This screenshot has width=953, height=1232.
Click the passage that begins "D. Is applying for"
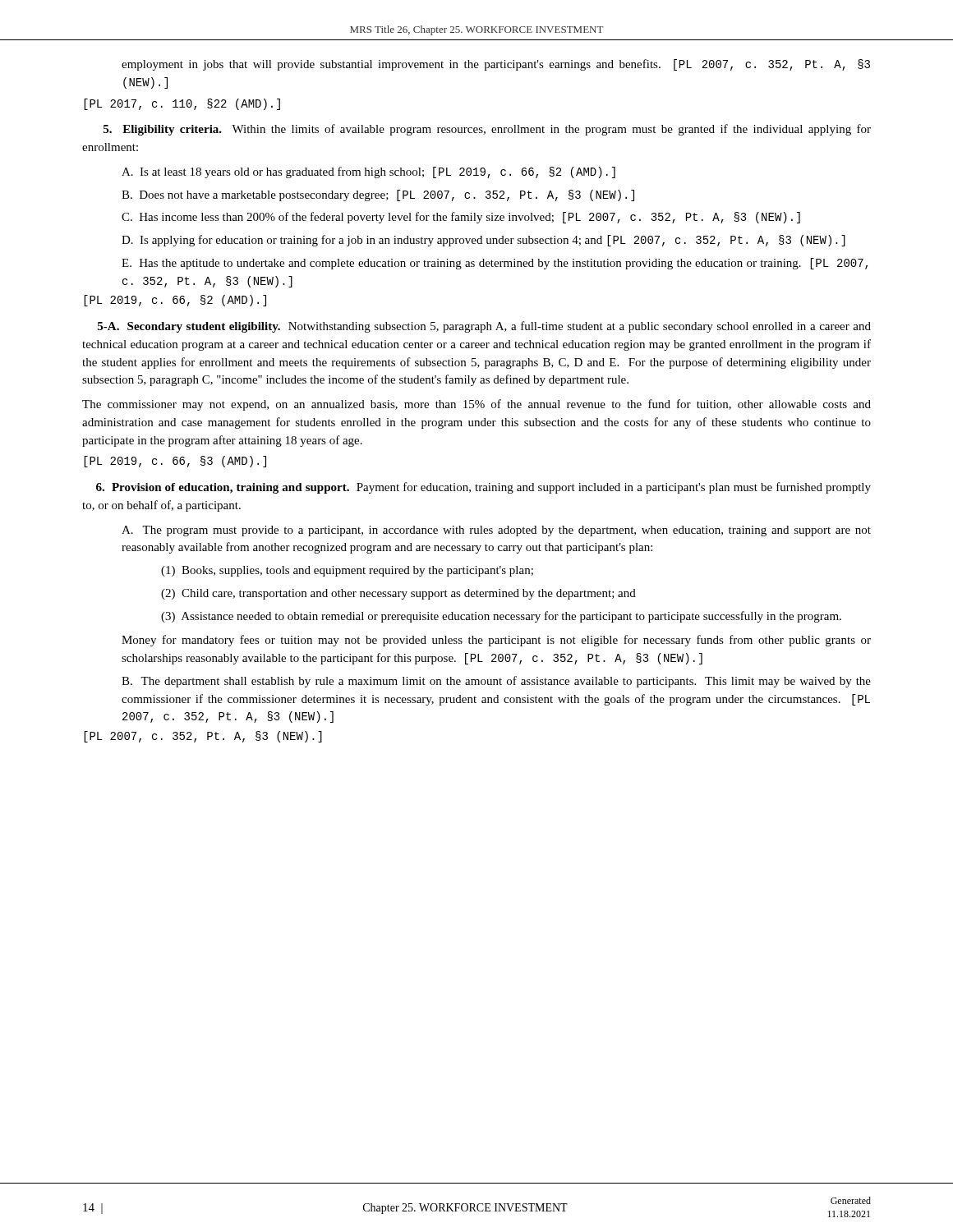496,241
